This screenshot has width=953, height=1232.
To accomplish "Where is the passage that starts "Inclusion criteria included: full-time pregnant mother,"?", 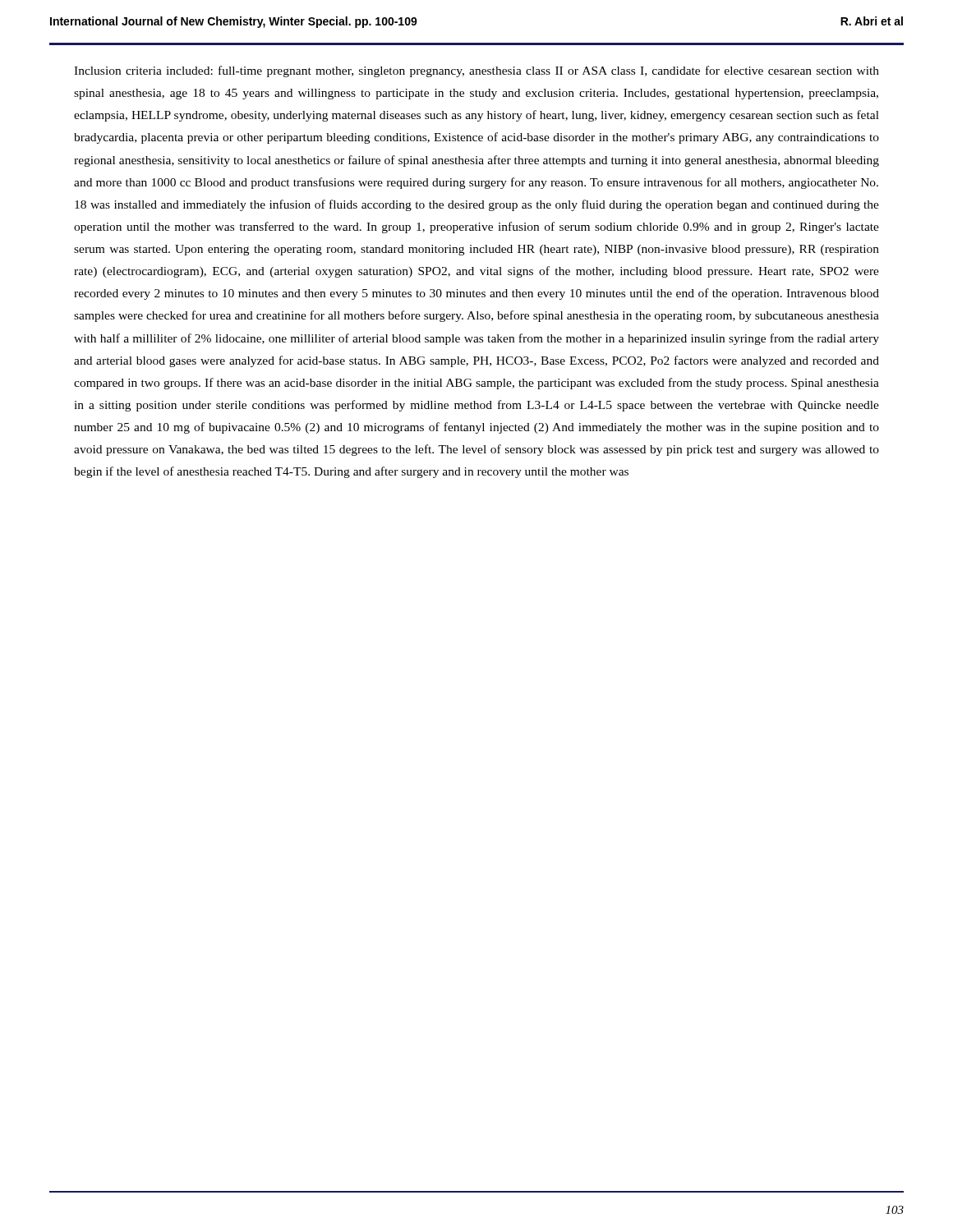I will coord(476,271).
